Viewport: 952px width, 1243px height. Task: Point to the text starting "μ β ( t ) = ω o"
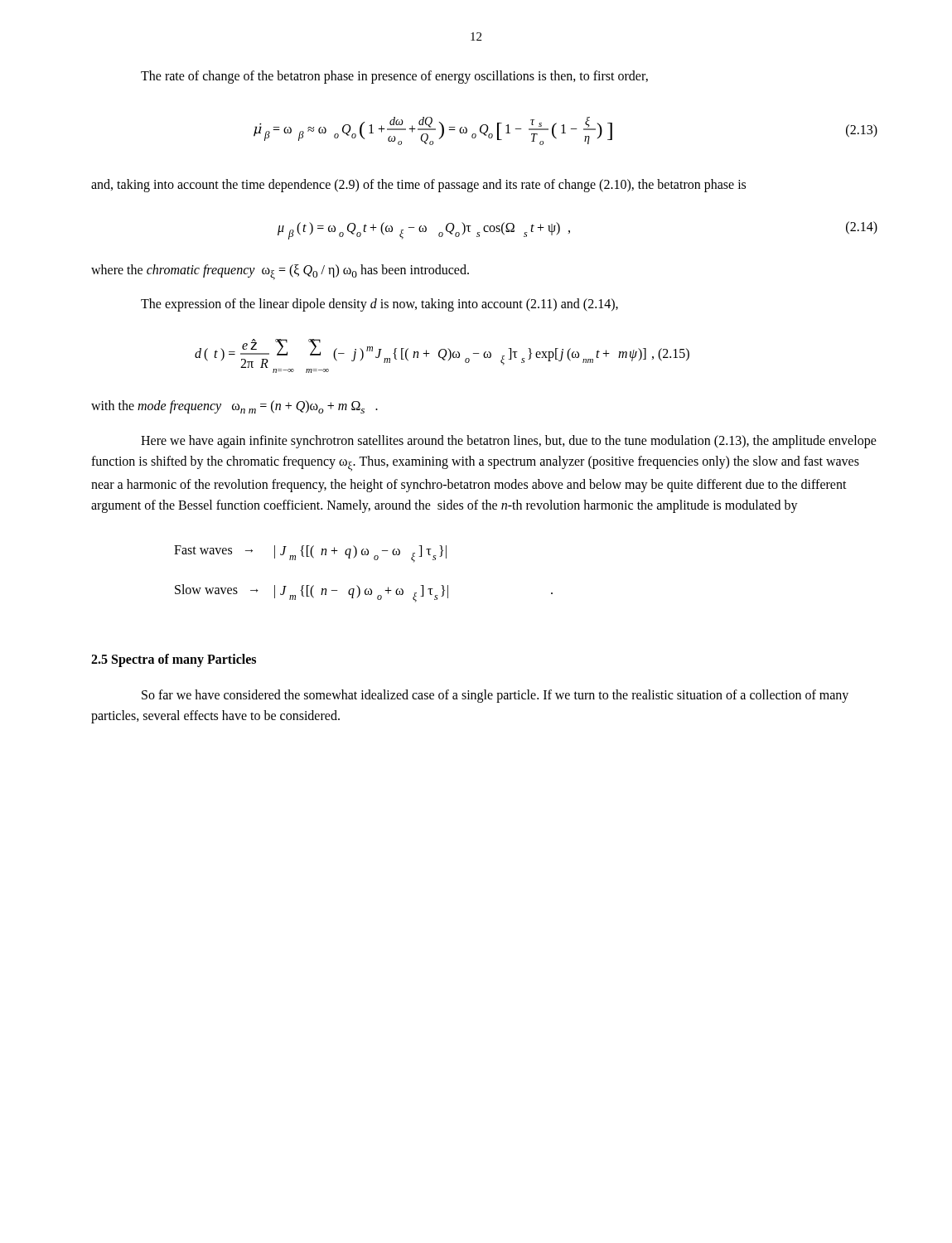pos(484,228)
